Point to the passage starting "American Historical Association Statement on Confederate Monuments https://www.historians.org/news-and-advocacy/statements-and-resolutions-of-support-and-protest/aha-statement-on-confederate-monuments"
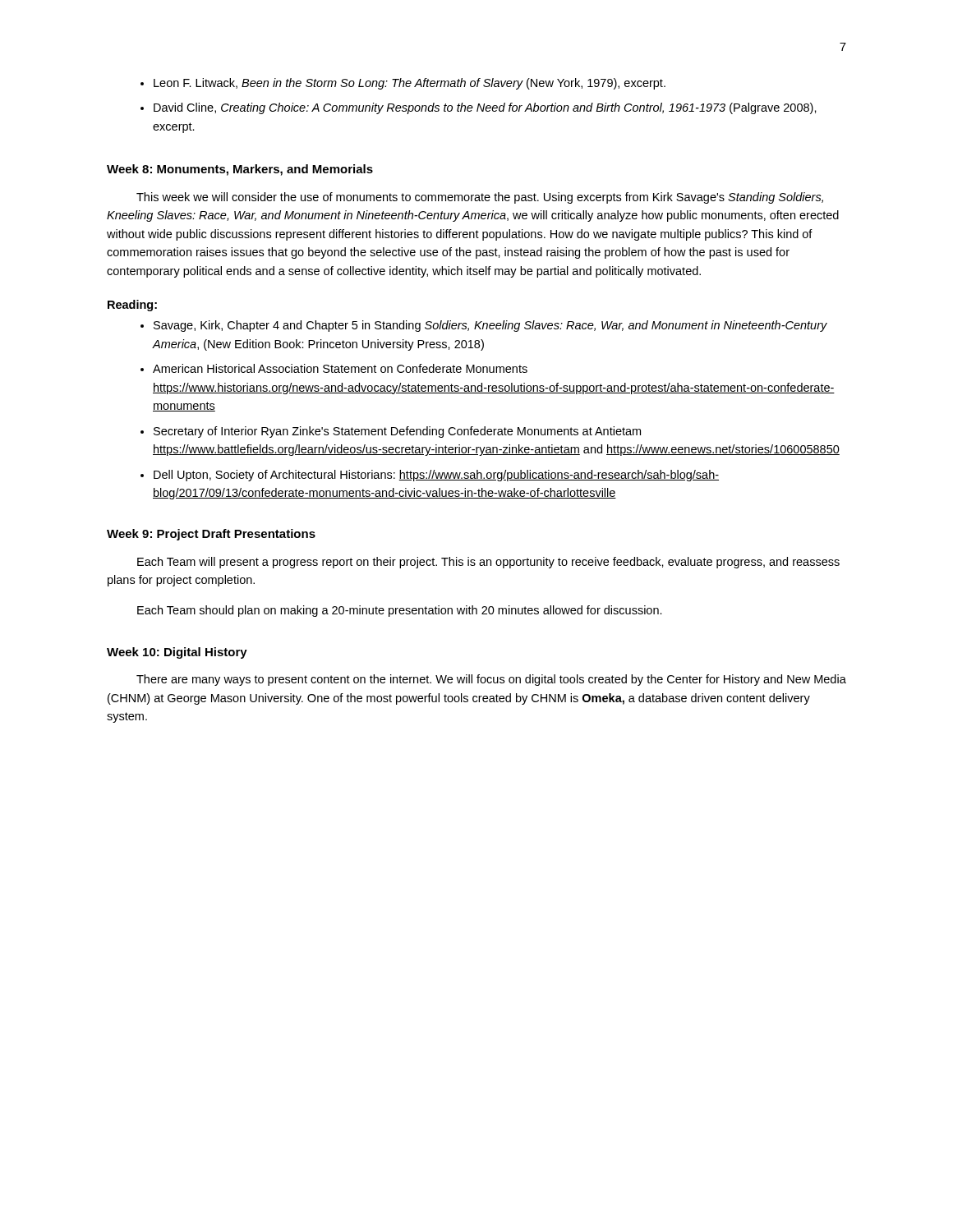Image resolution: width=953 pixels, height=1232 pixels. click(x=493, y=387)
